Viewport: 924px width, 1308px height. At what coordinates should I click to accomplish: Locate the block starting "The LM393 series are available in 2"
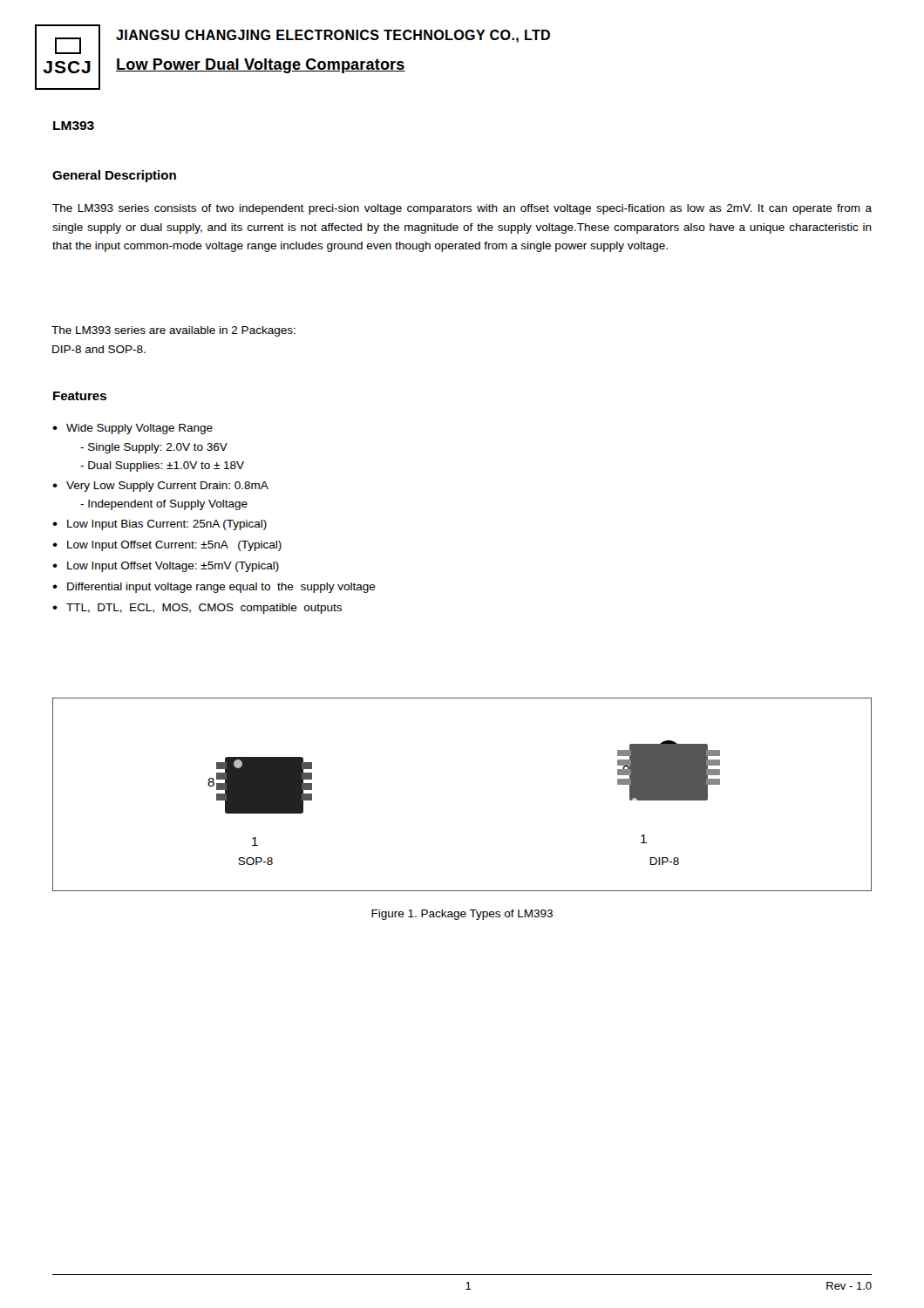(x=174, y=339)
